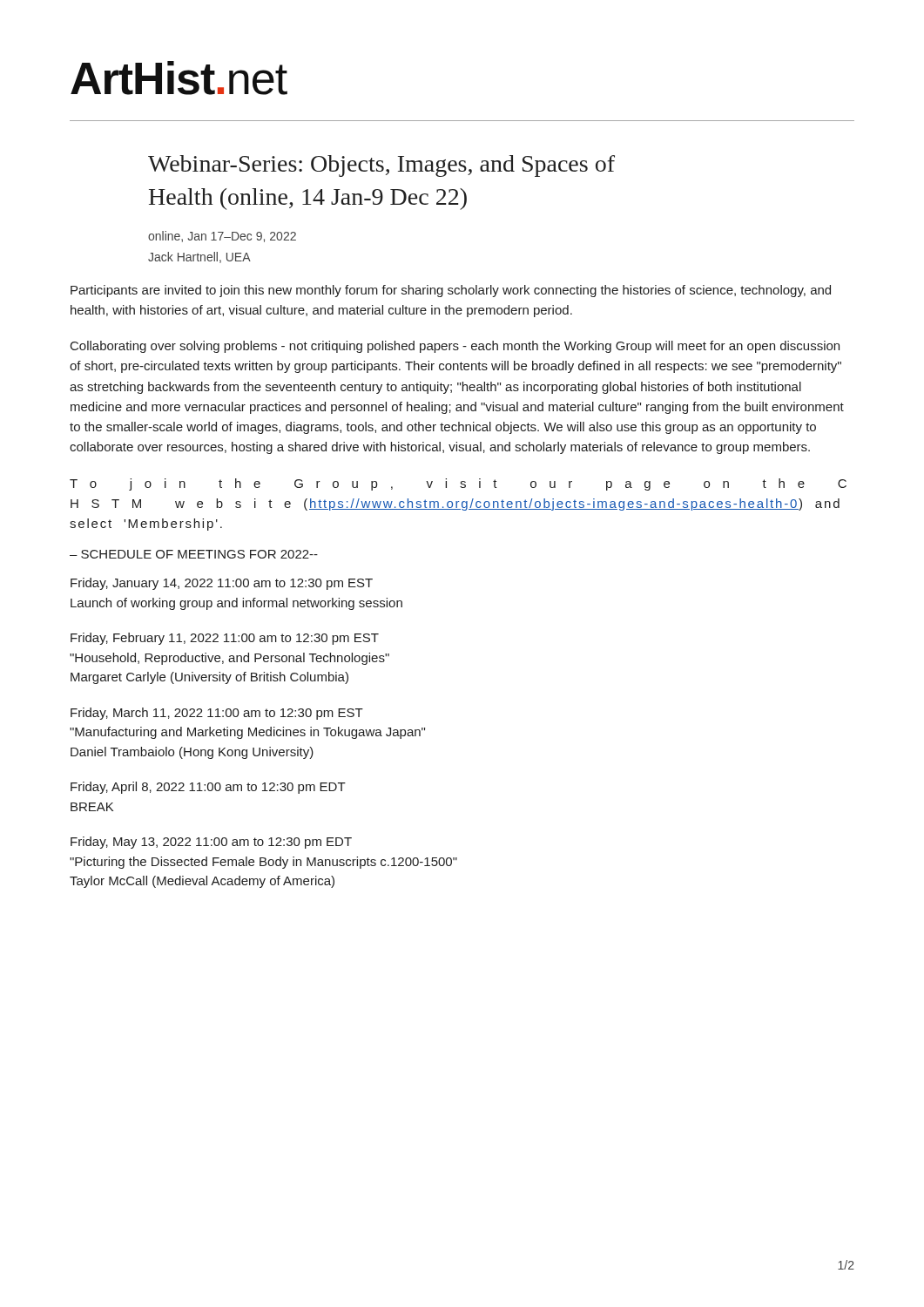Navigate to the passage starting "Friday, March 11,"

point(217,714)
